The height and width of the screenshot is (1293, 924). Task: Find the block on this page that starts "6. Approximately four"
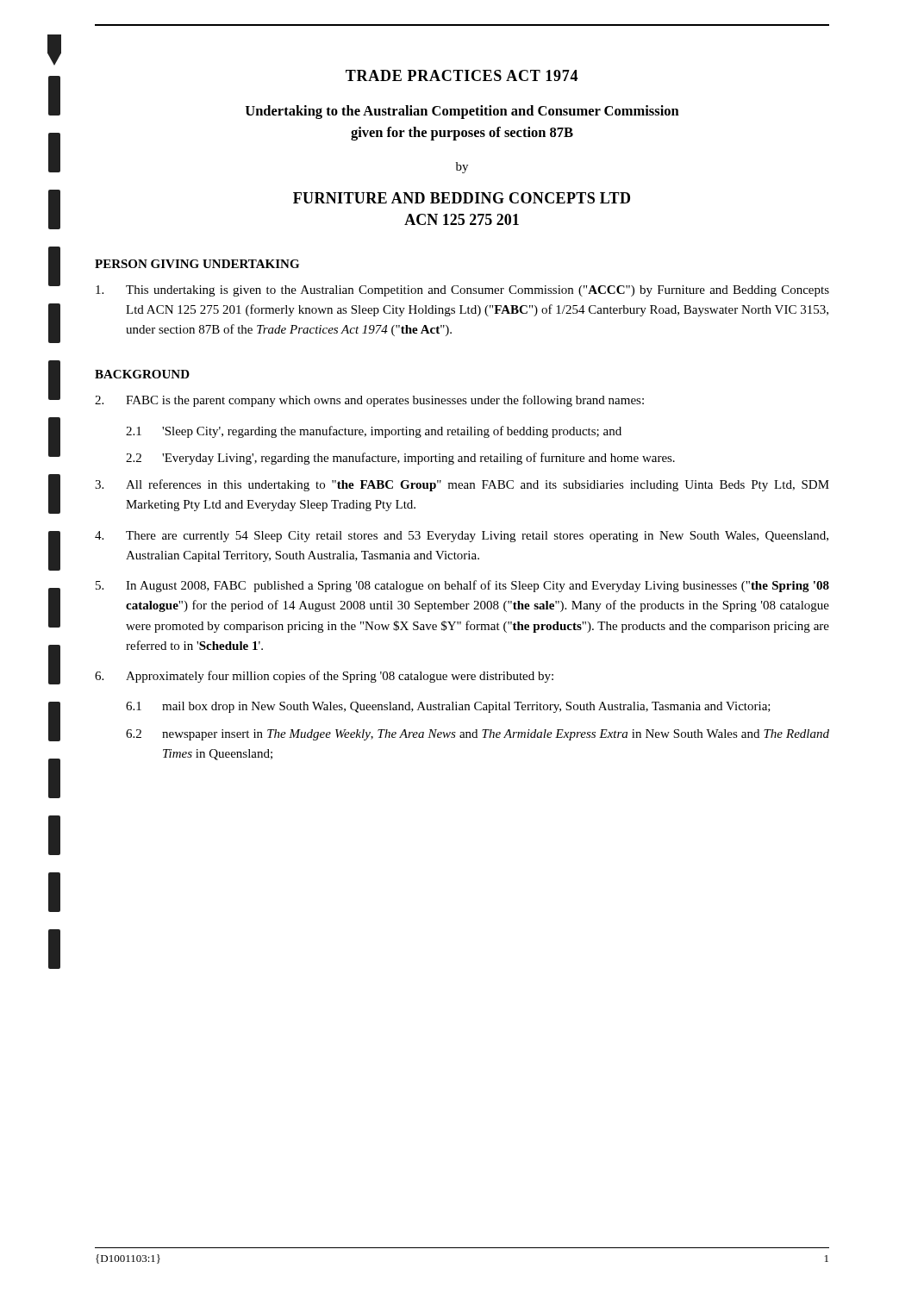tap(462, 676)
